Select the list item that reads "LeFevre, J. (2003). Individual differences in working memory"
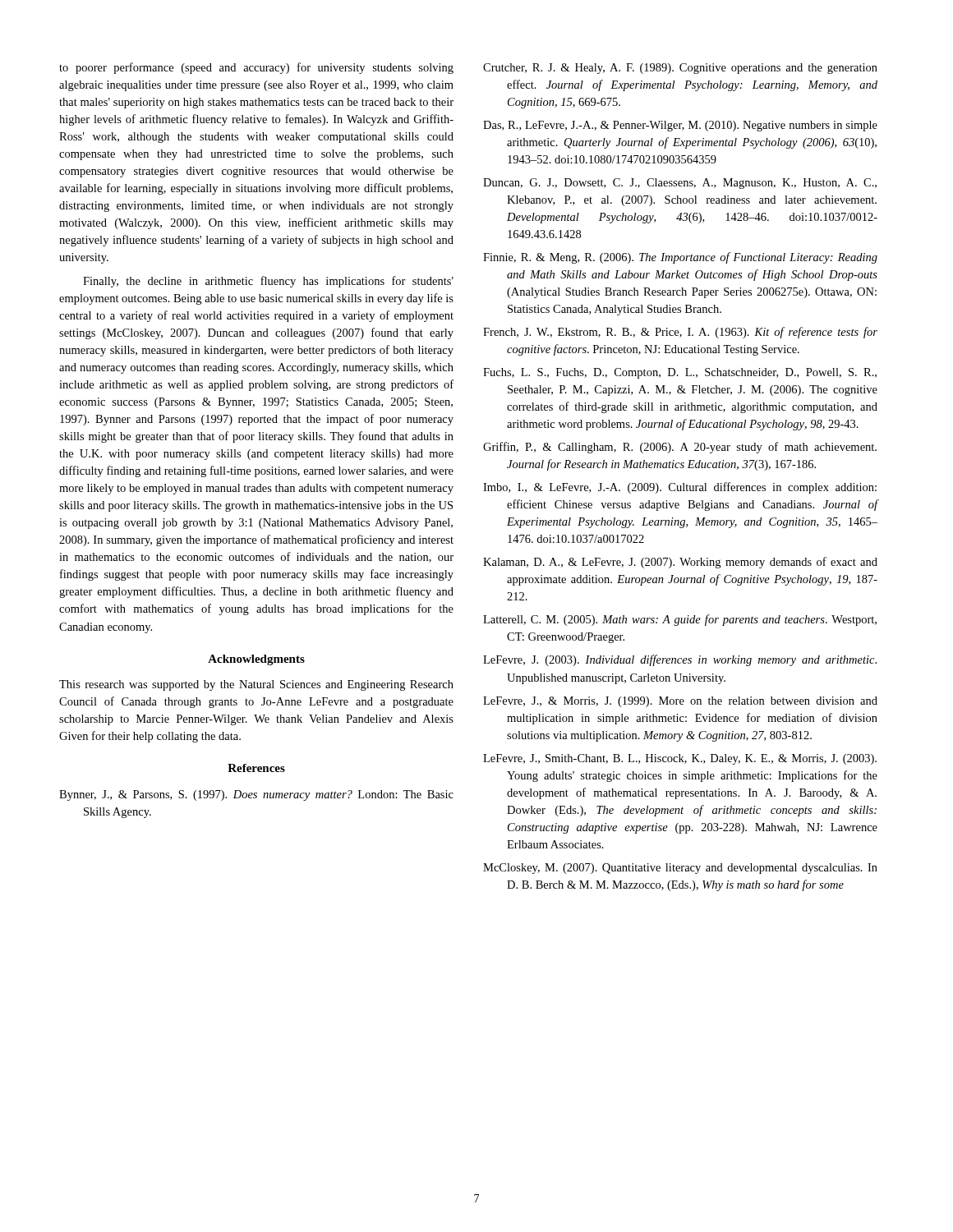Screen dimensions: 1232x953 [x=680, y=669]
